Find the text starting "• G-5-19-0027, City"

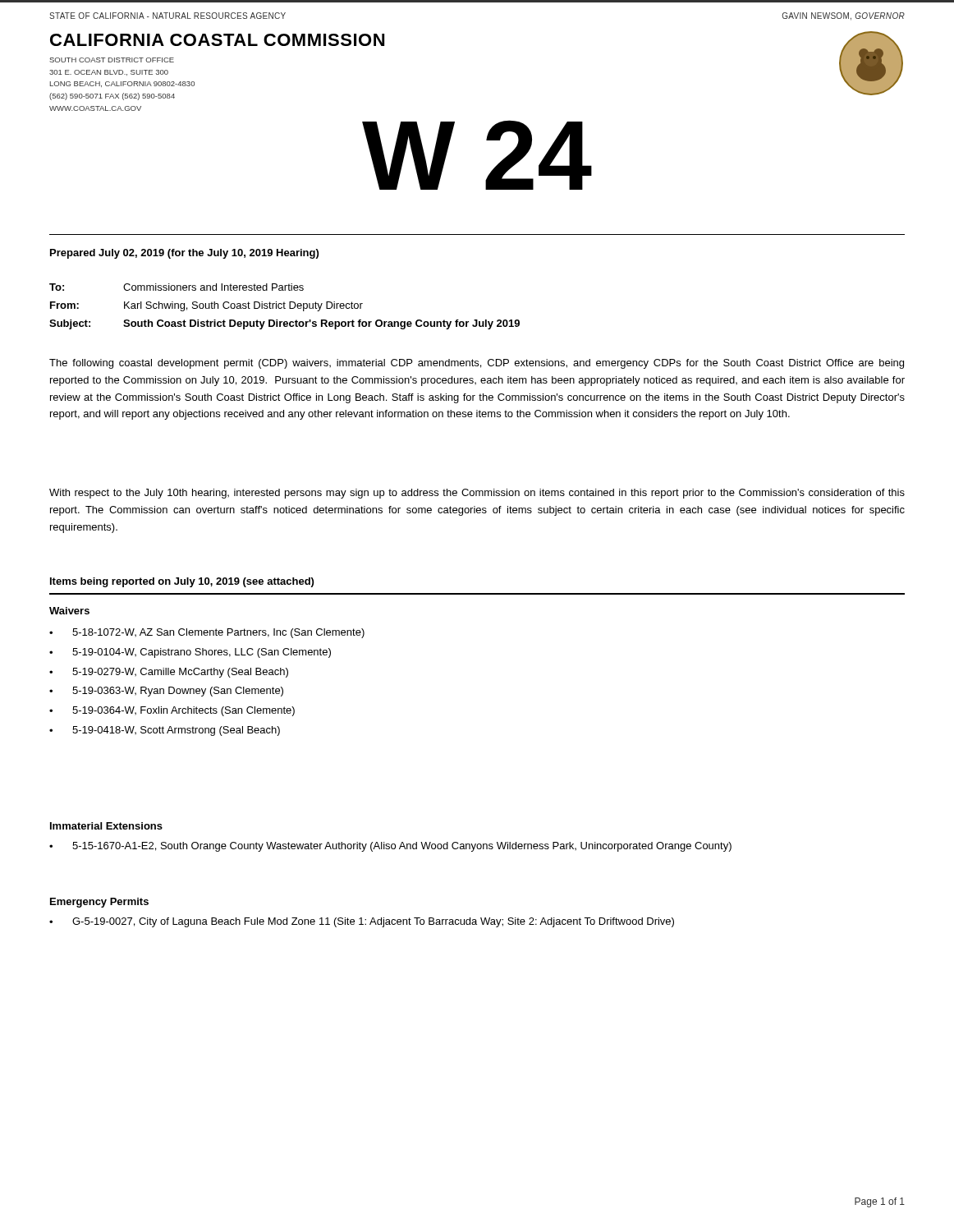coord(477,922)
